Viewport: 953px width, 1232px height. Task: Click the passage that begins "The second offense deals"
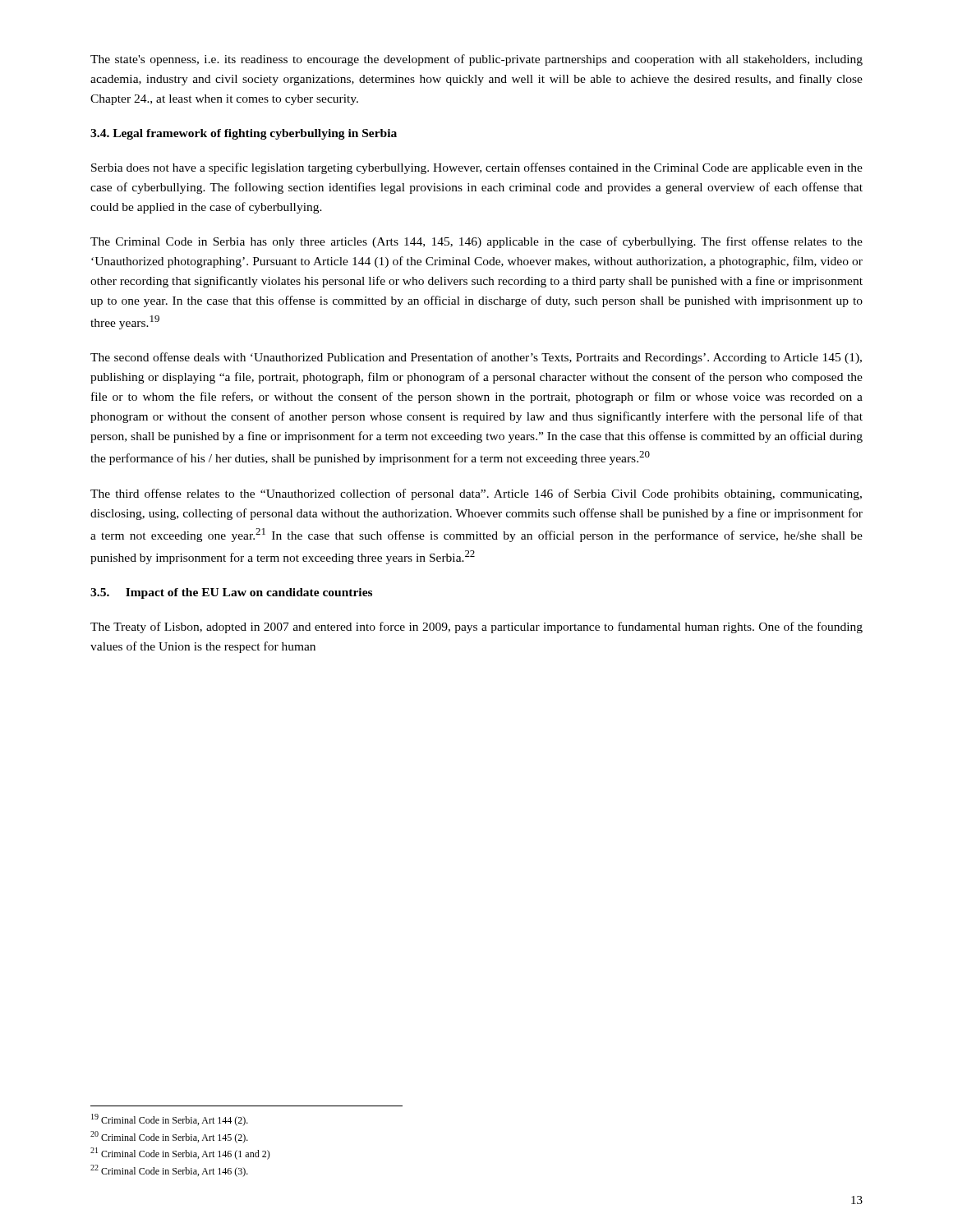coord(476,408)
